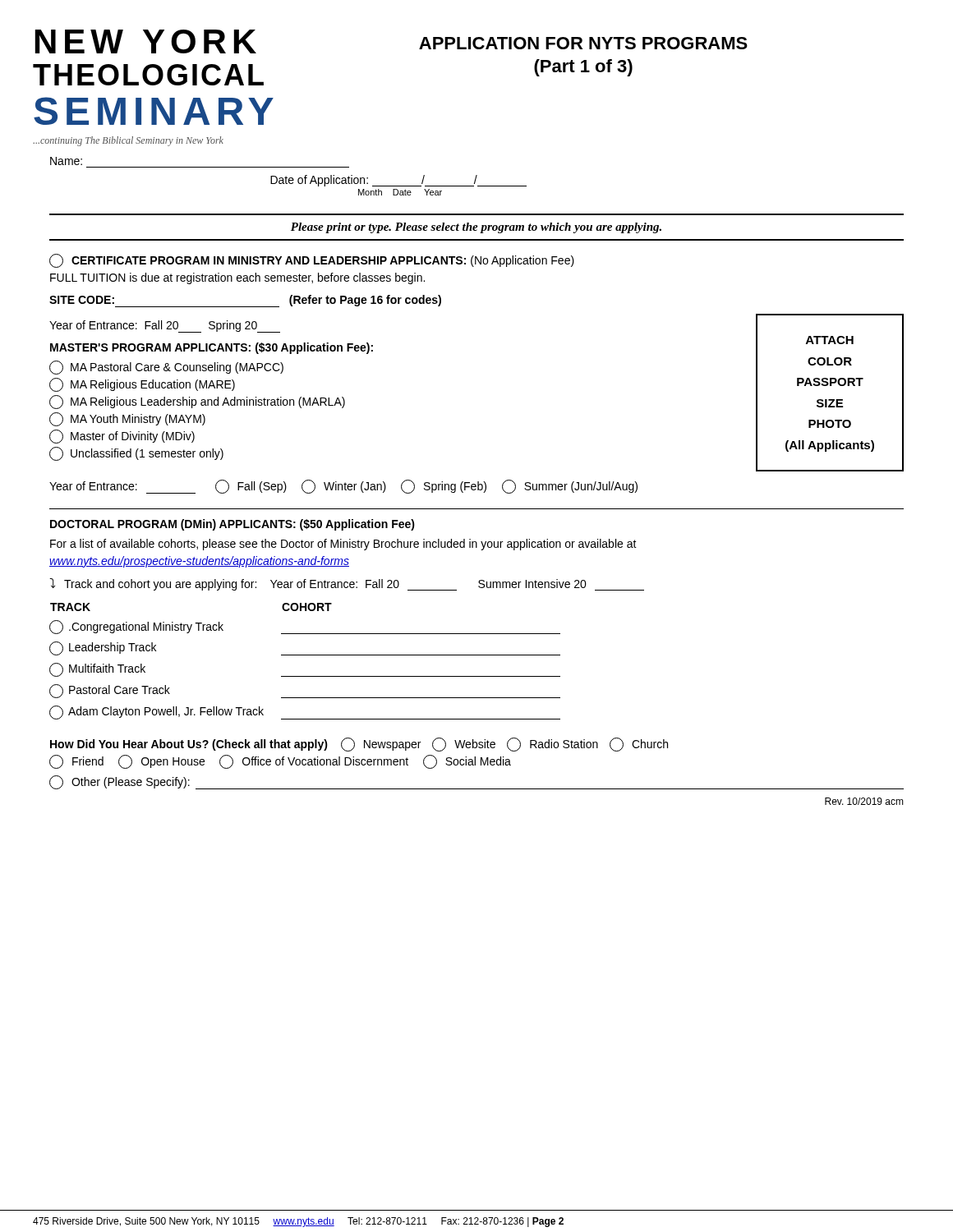
Task: Select the element starting "Date of Application: / /"
Action: [288, 179]
